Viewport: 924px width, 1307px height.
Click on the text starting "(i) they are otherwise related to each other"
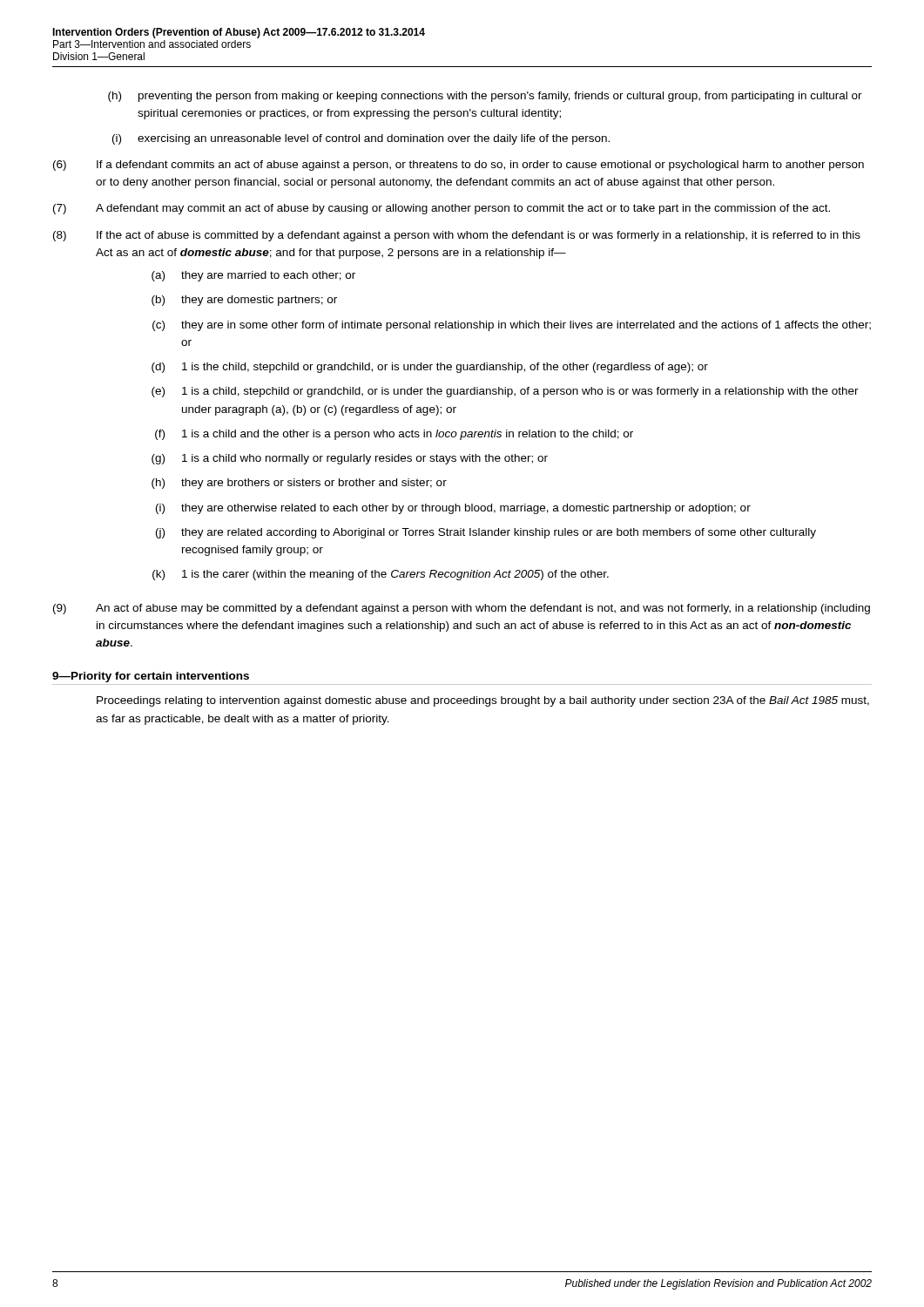[x=484, y=508]
